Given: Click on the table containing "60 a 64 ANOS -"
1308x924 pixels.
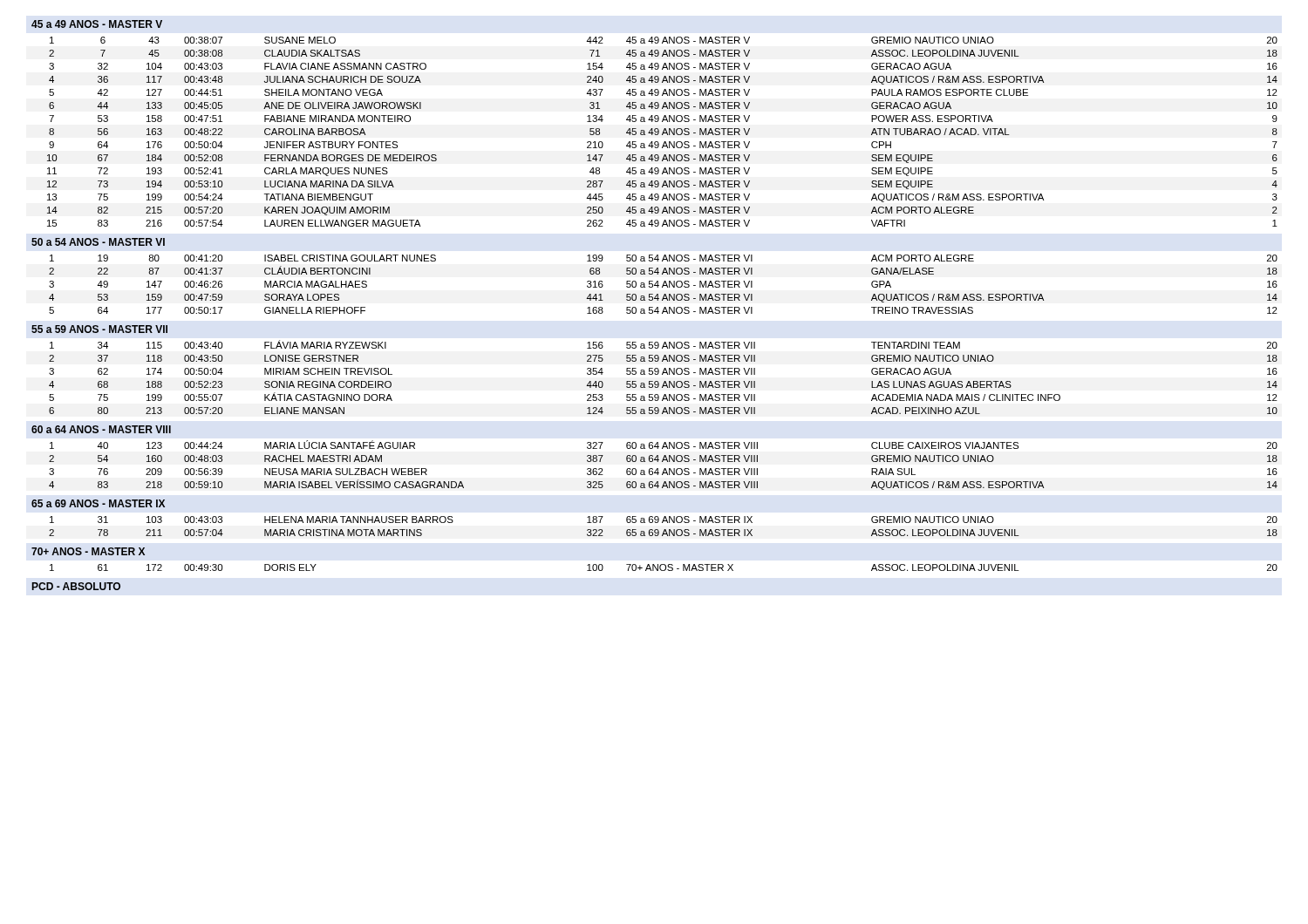Looking at the screenshot, I should pyautogui.click(x=654, y=465).
